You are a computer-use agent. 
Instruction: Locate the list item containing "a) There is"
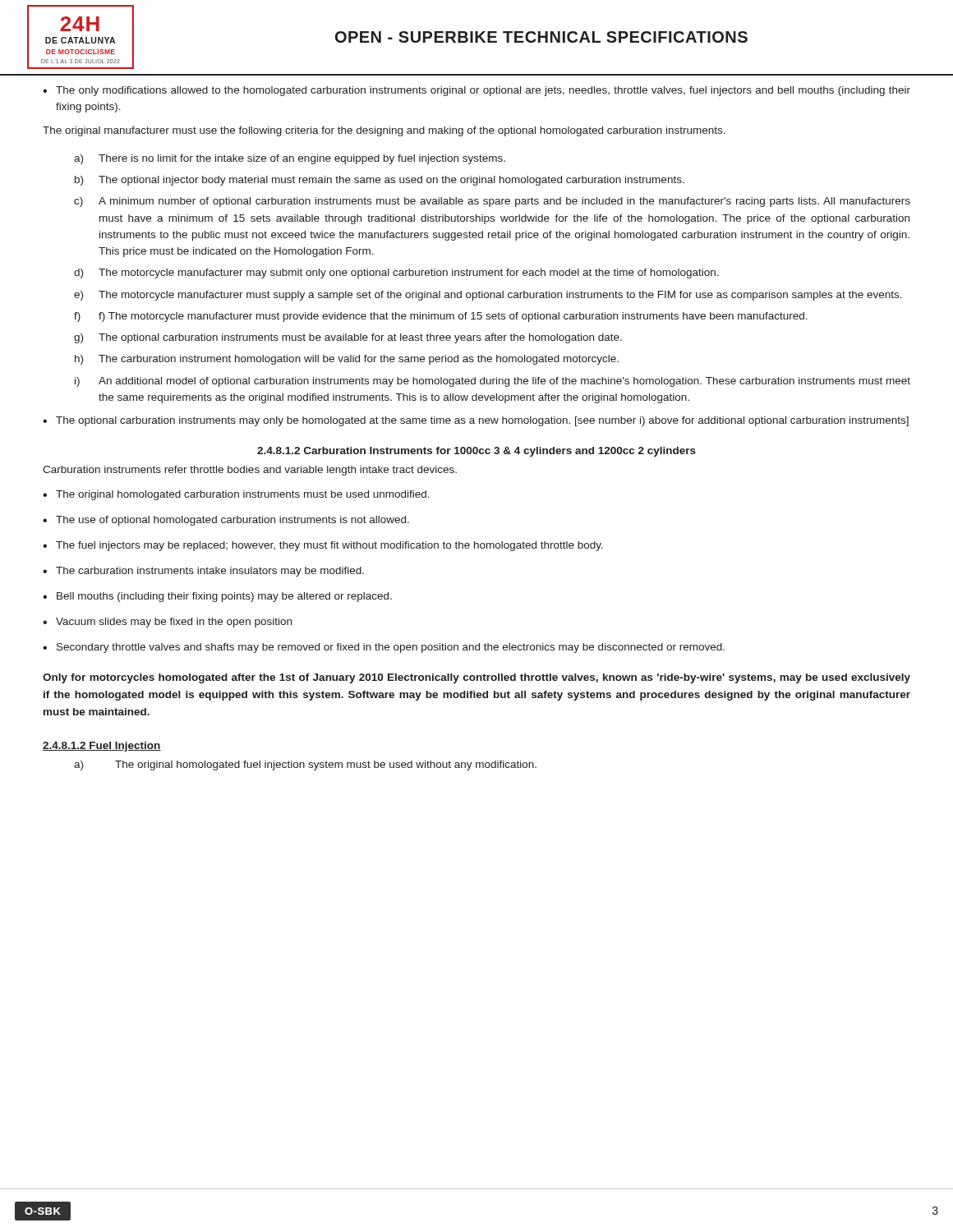(492, 158)
